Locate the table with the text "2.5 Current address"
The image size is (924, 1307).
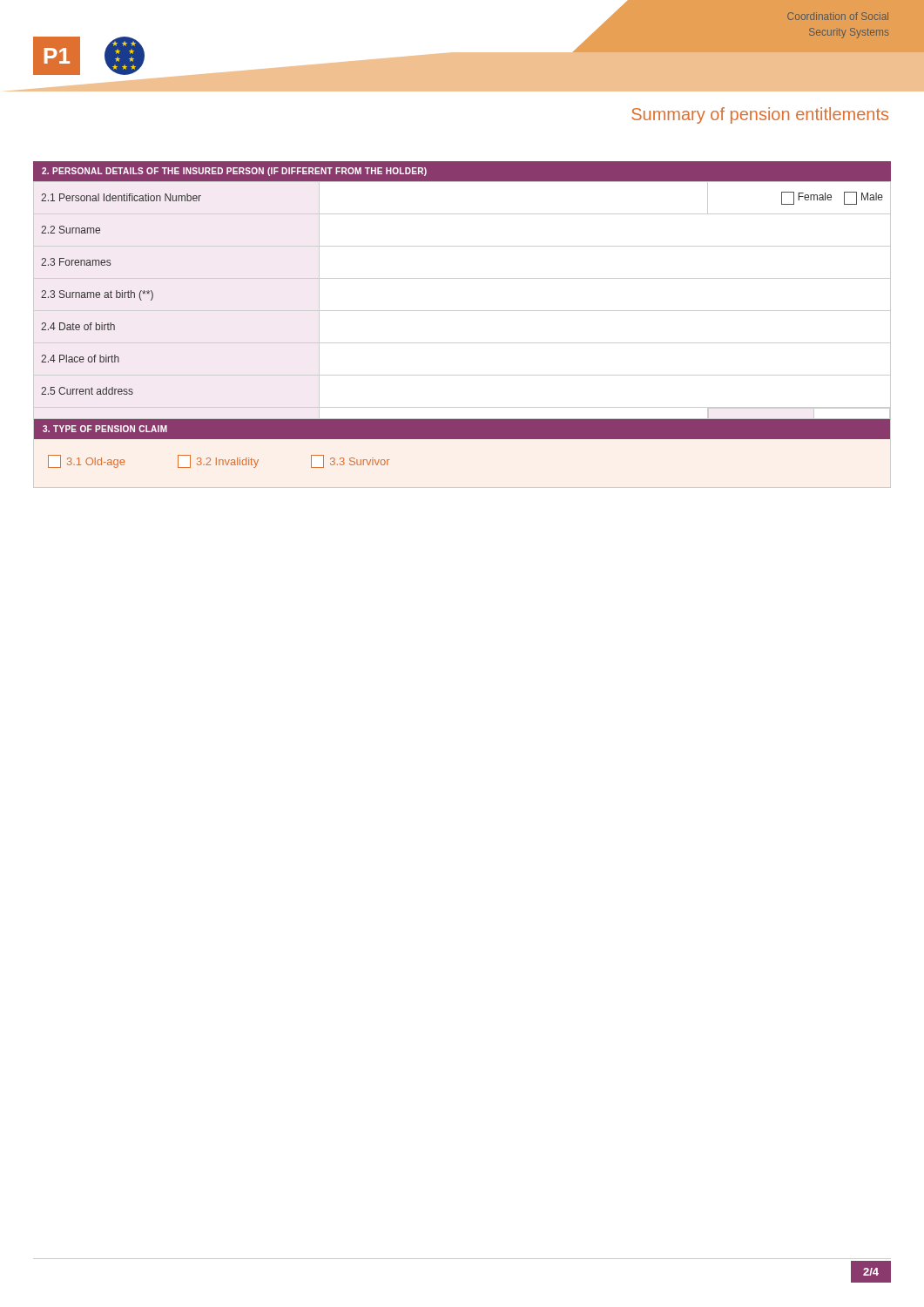pyautogui.click(x=462, y=318)
